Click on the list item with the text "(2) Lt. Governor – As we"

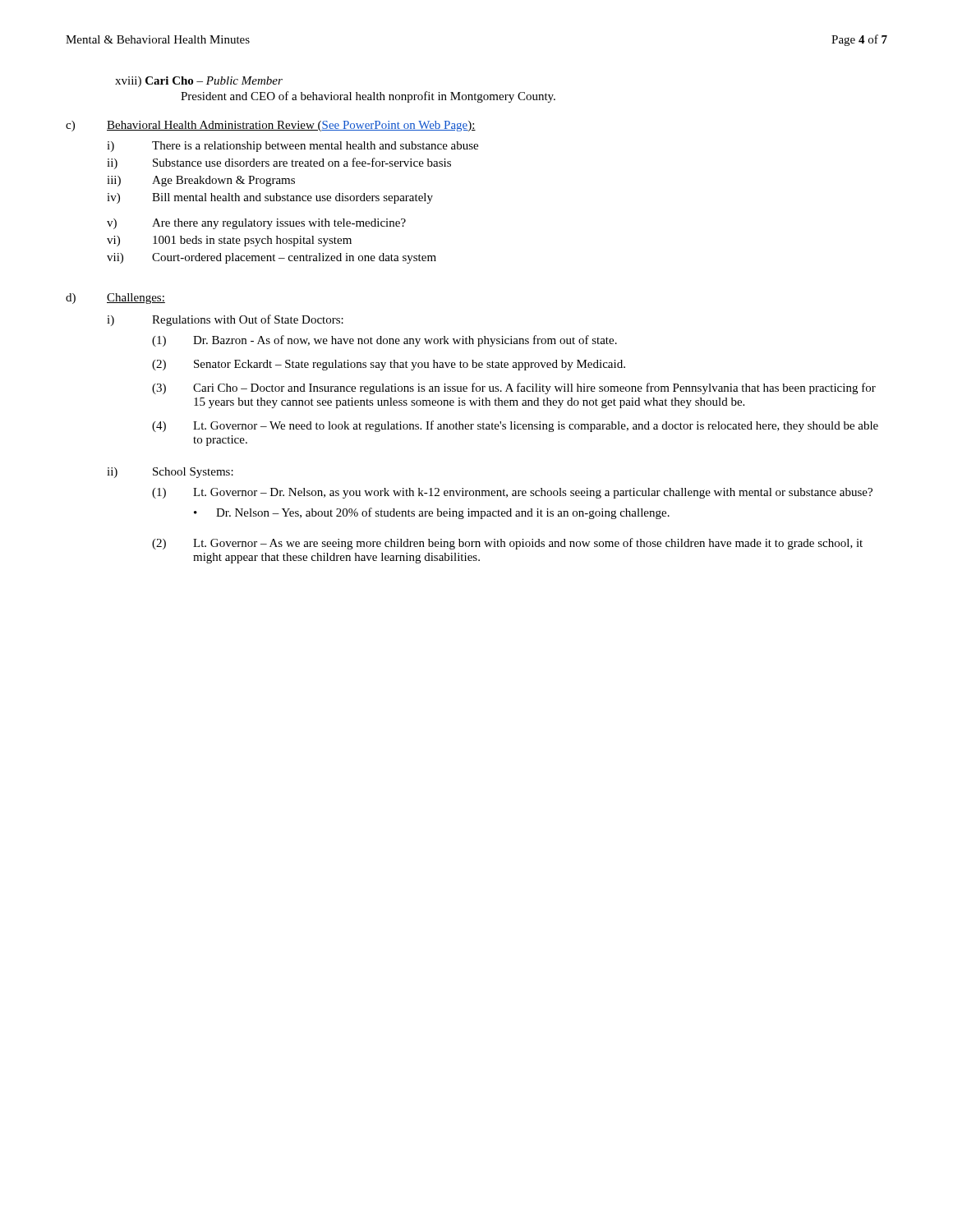point(520,550)
